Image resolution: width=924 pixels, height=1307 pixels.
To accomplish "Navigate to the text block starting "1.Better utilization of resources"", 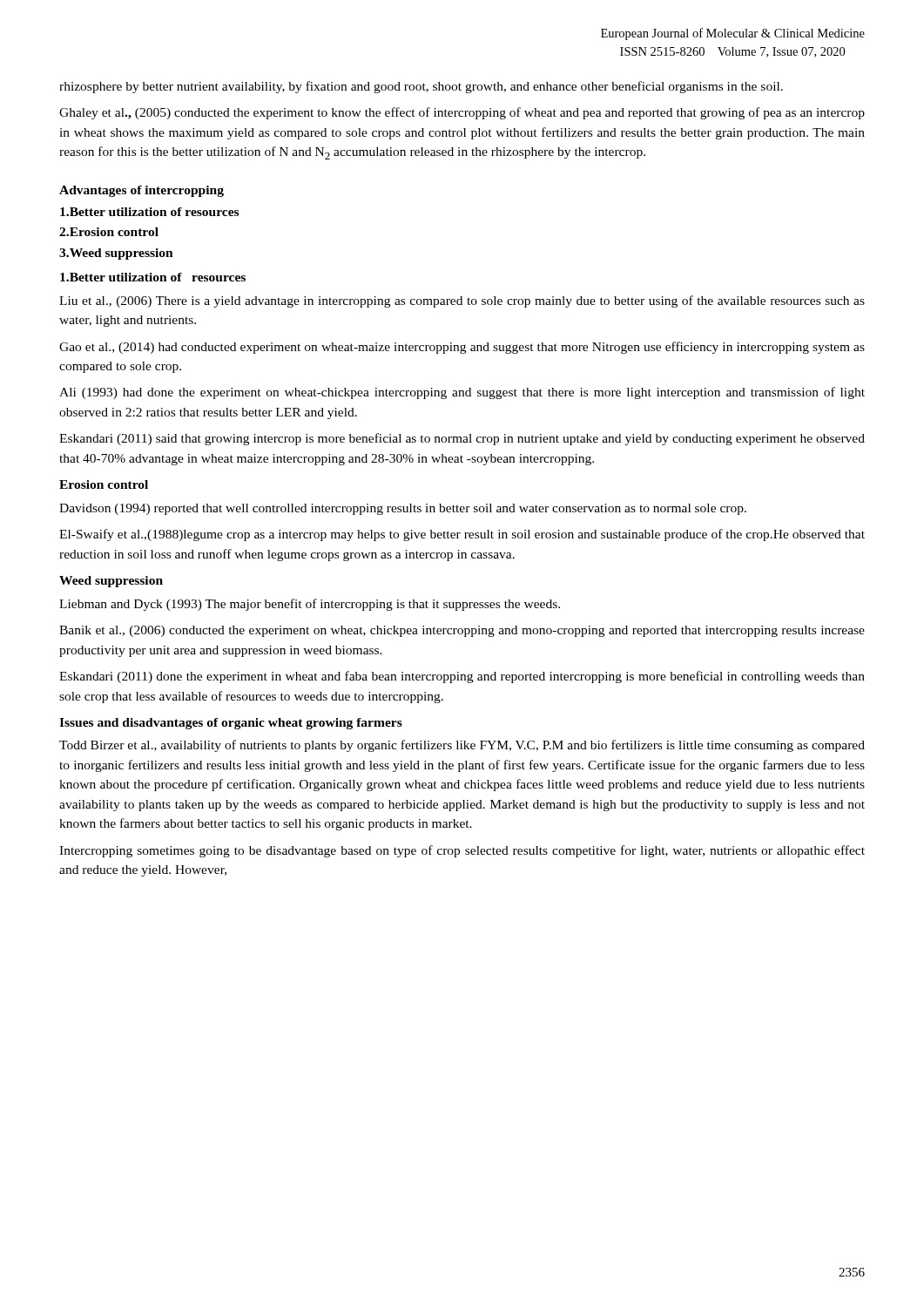I will point(153,277).
